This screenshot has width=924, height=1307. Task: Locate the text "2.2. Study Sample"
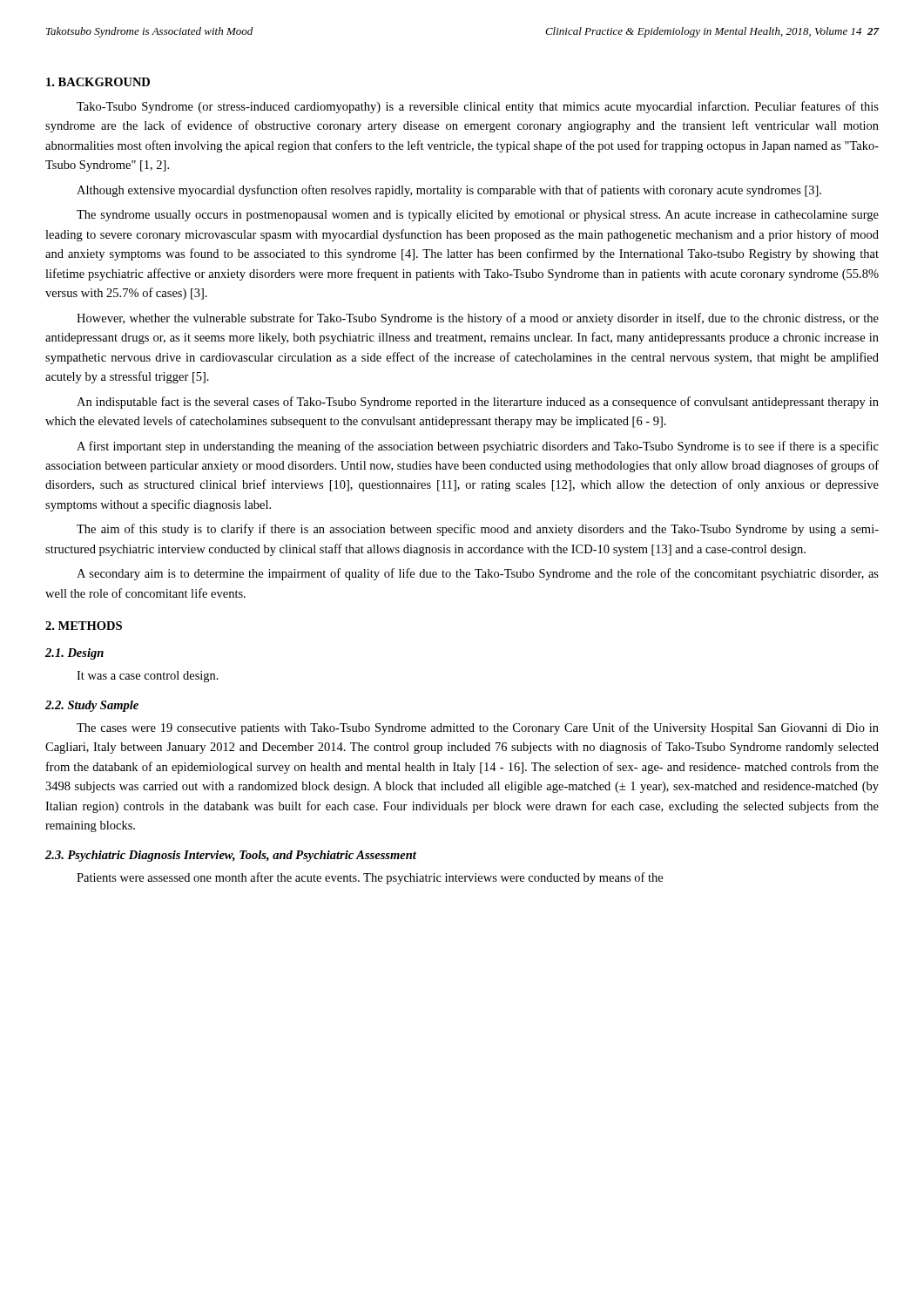pos(92,705)
